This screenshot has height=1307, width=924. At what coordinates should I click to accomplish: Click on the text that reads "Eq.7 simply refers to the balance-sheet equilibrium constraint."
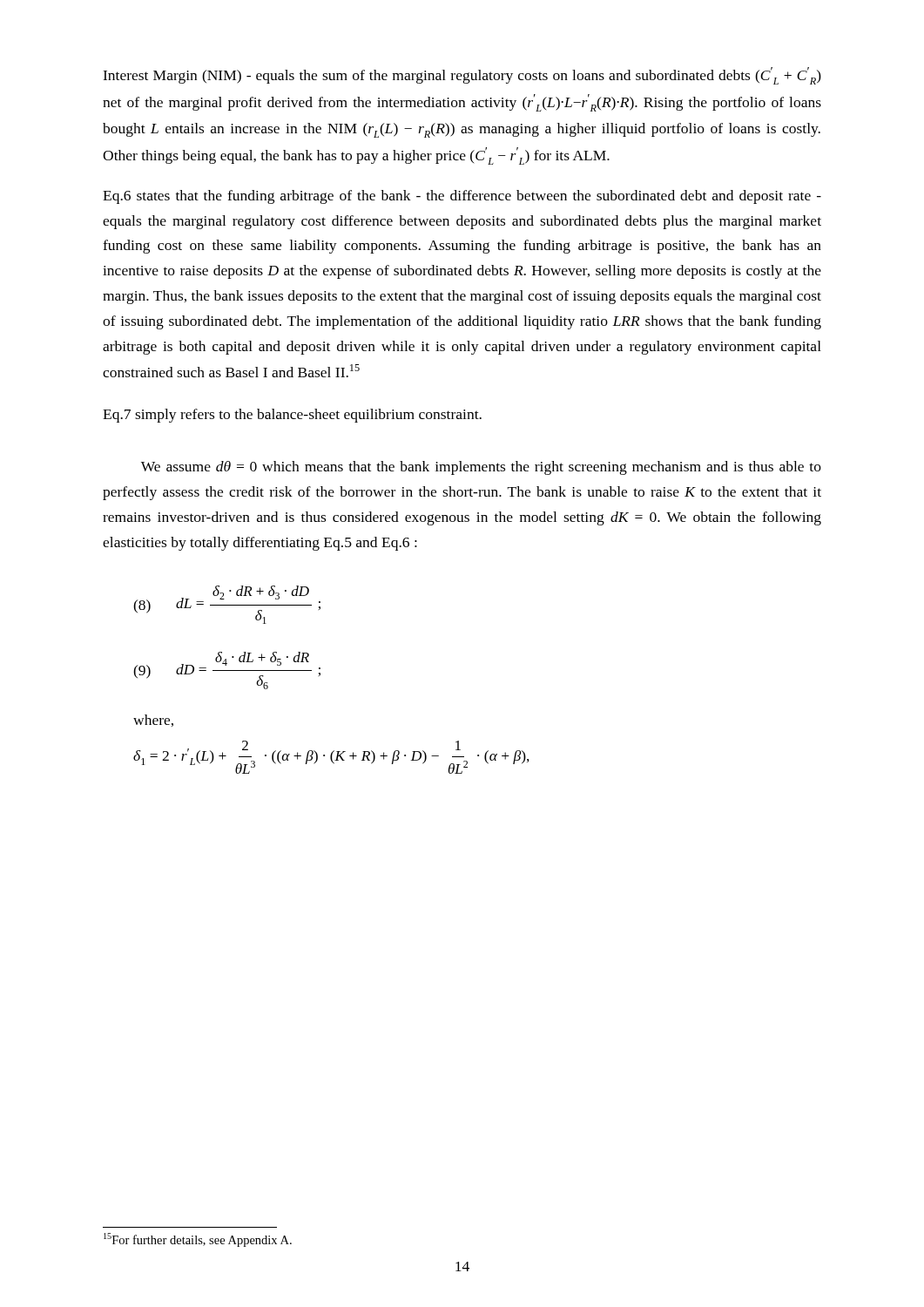tap(462, 414)
